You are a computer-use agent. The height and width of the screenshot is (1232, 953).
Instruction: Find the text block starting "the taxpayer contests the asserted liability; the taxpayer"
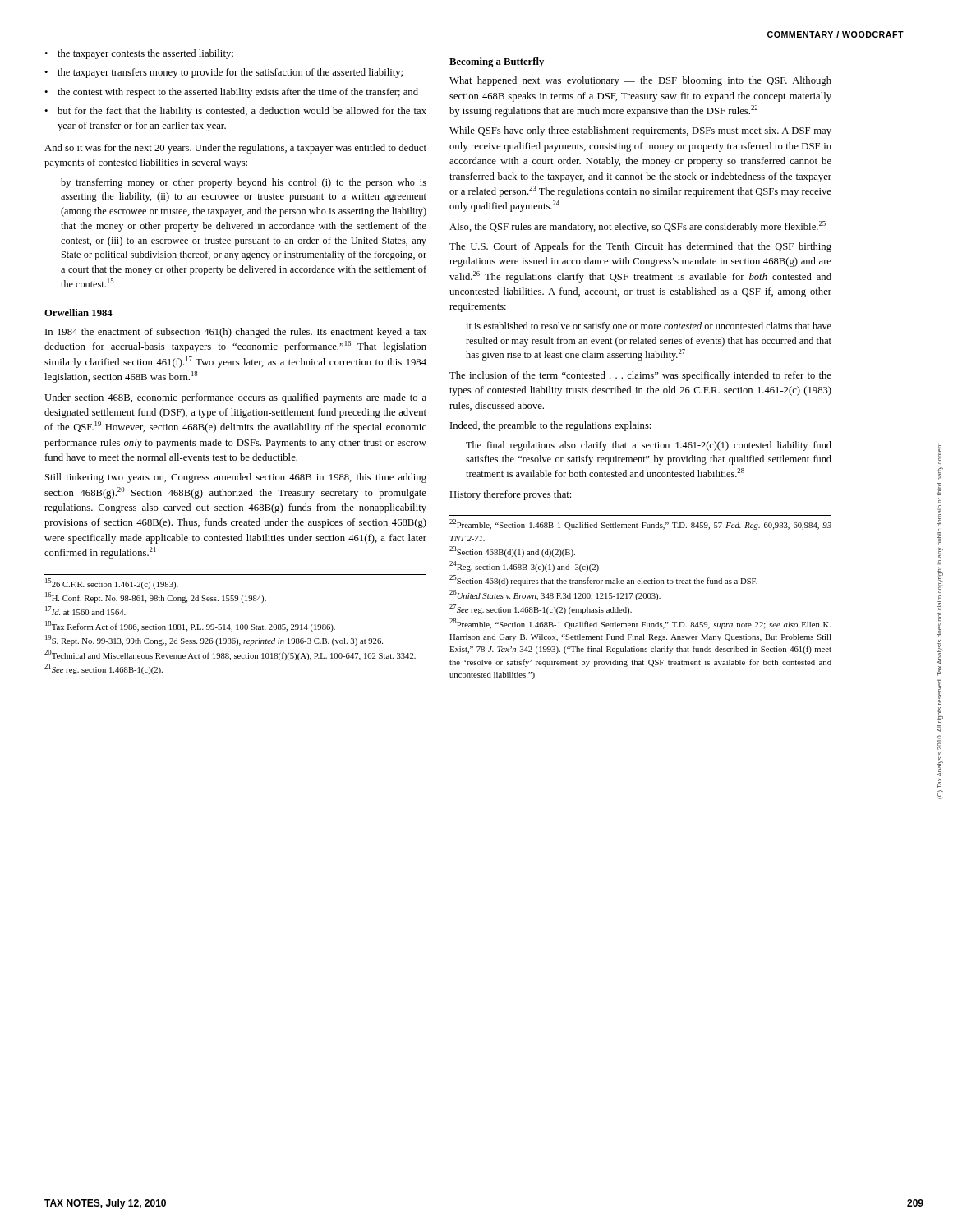click(x=235, y=90)
